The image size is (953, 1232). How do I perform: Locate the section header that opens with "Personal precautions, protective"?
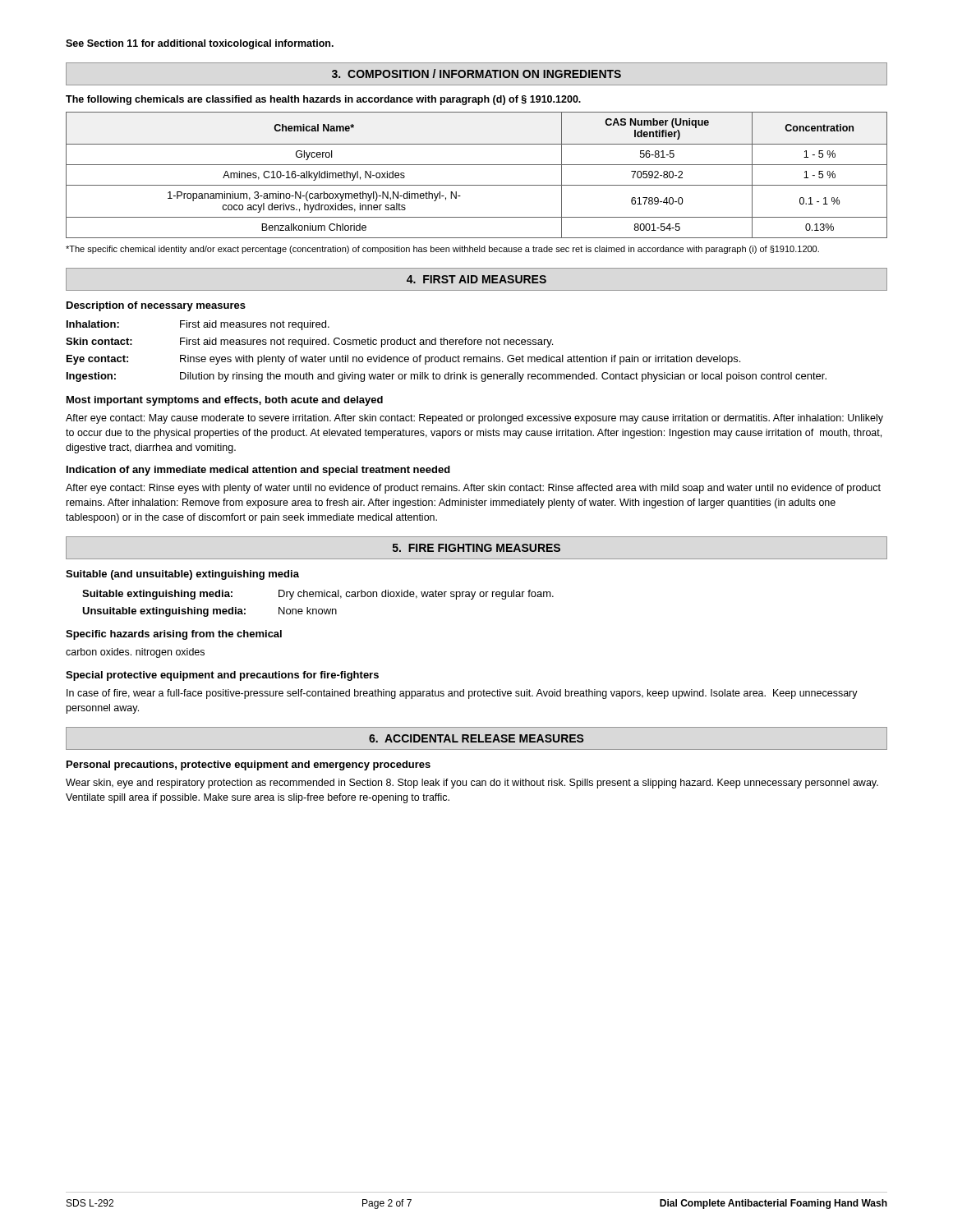pos(248,764)
